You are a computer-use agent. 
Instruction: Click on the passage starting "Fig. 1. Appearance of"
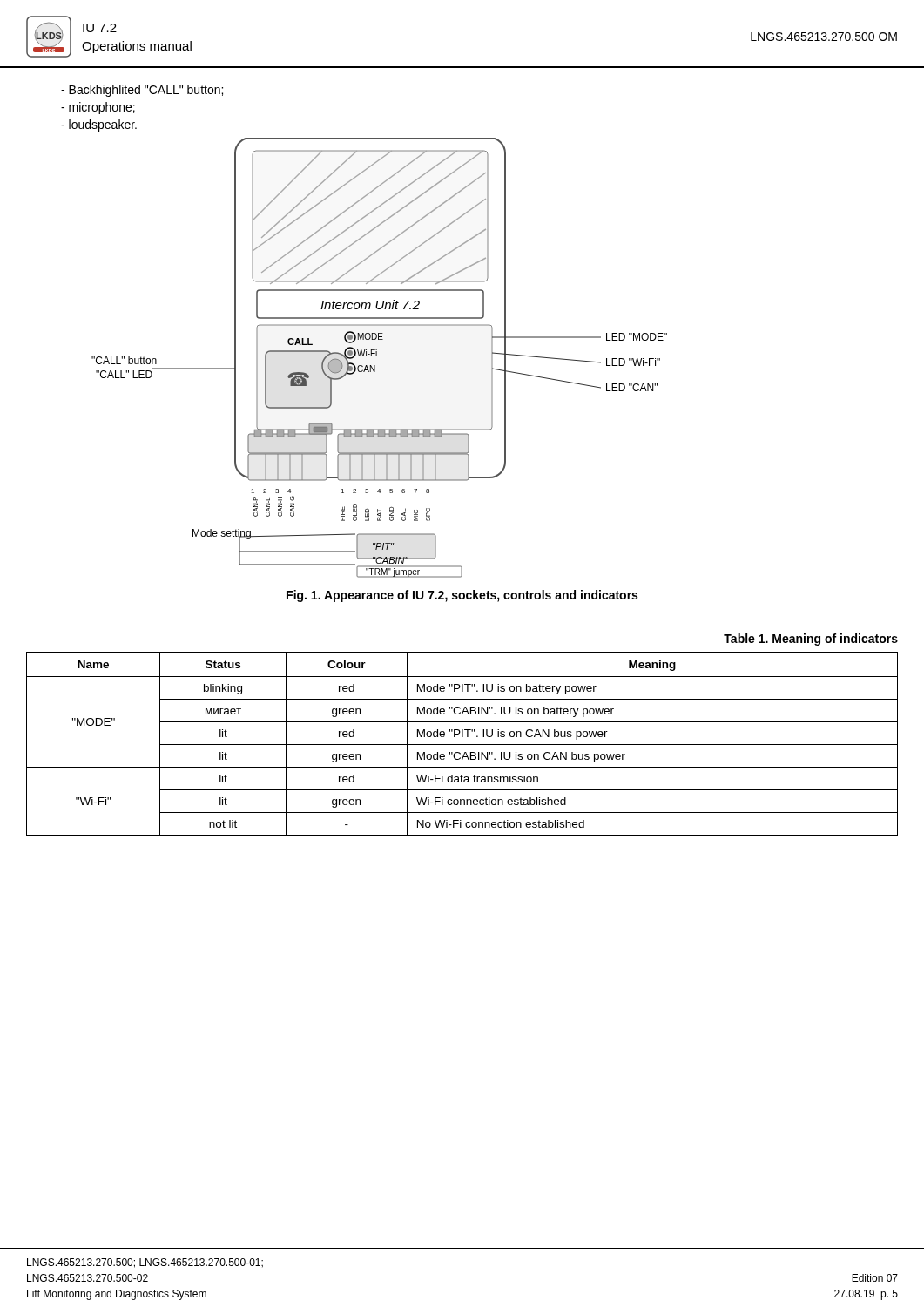[x=462, y=595]
